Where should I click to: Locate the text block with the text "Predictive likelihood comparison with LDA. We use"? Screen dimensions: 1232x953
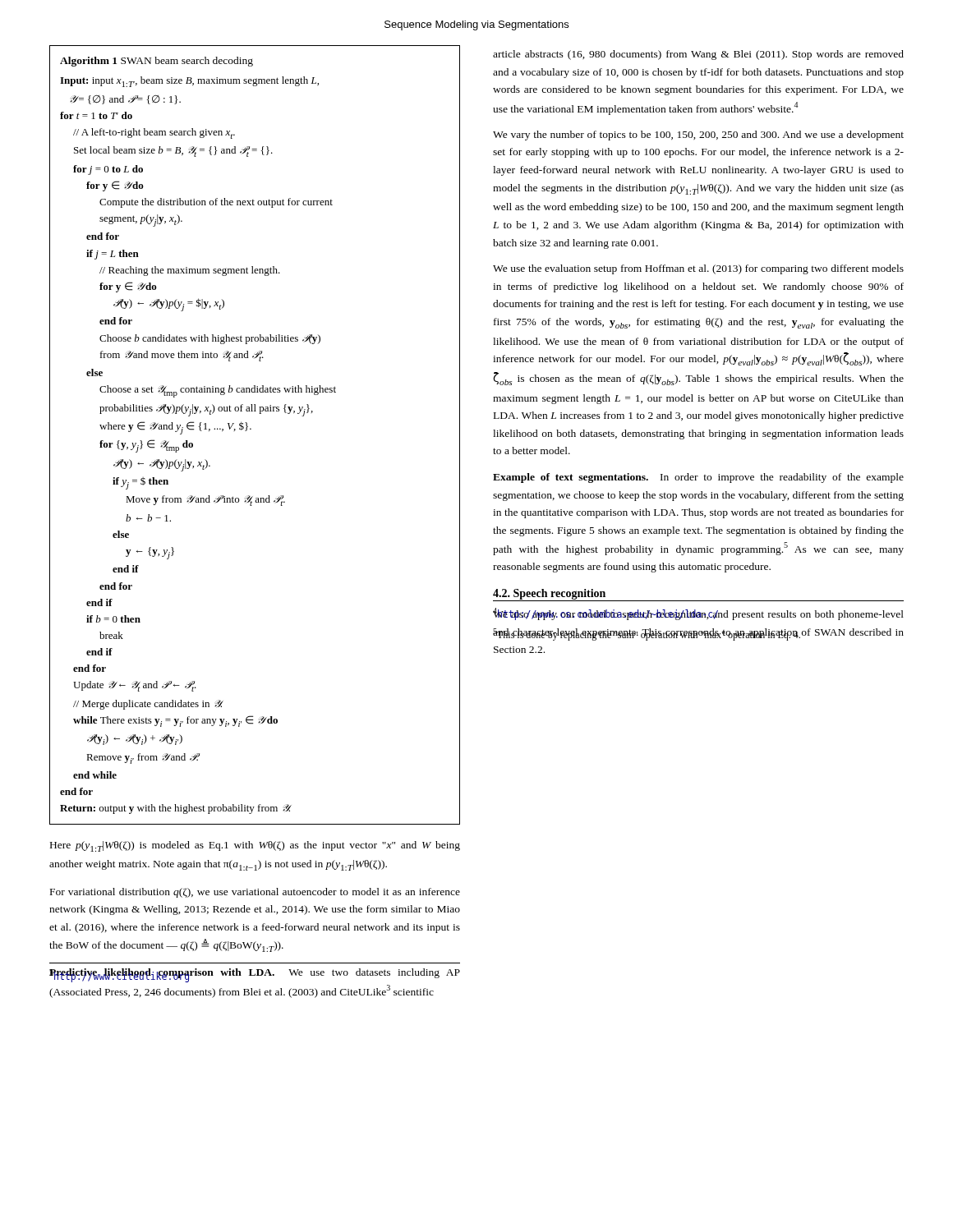[255, 982]
